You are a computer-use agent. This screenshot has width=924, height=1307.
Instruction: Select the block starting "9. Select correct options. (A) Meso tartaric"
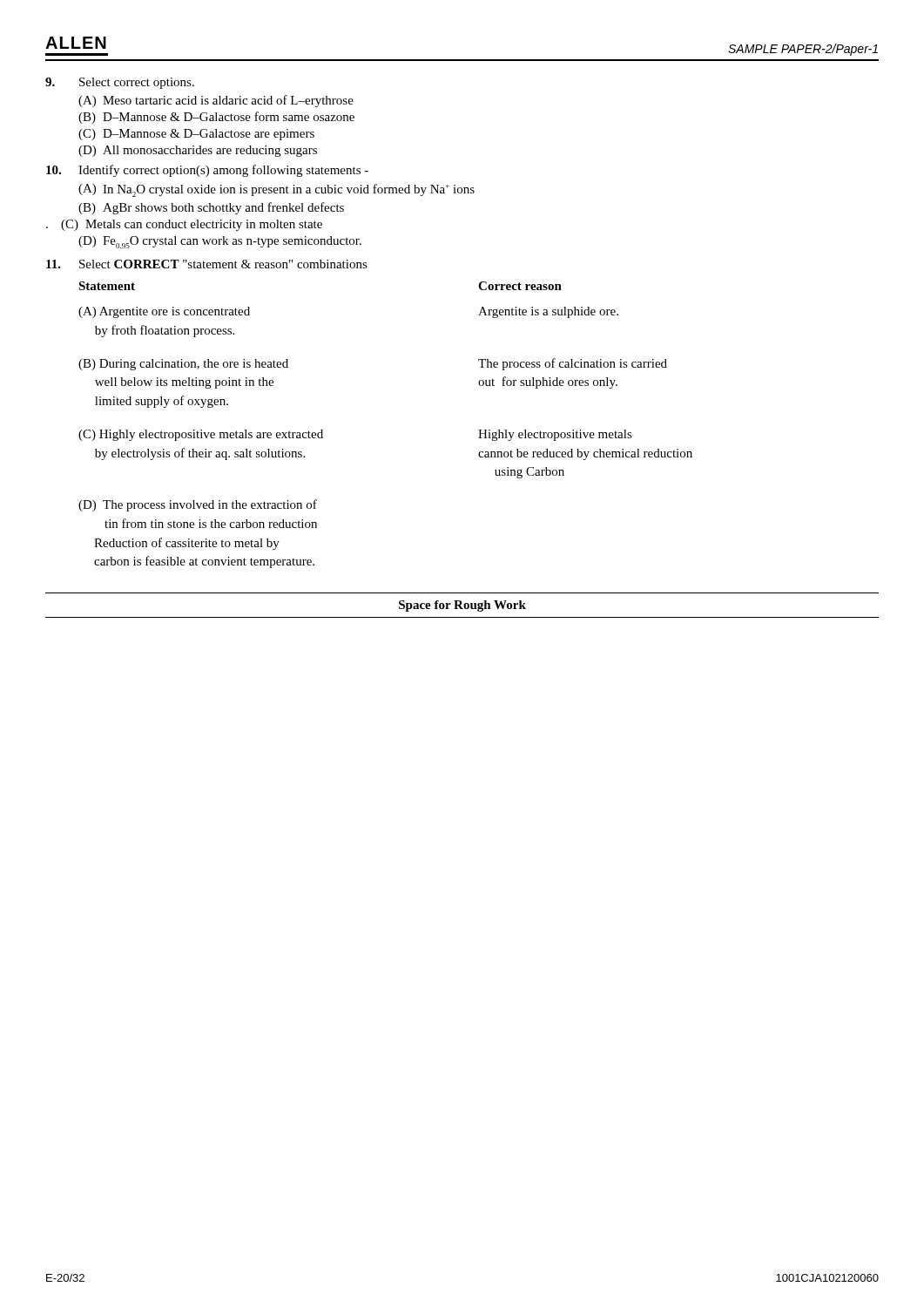coord(120,83)
